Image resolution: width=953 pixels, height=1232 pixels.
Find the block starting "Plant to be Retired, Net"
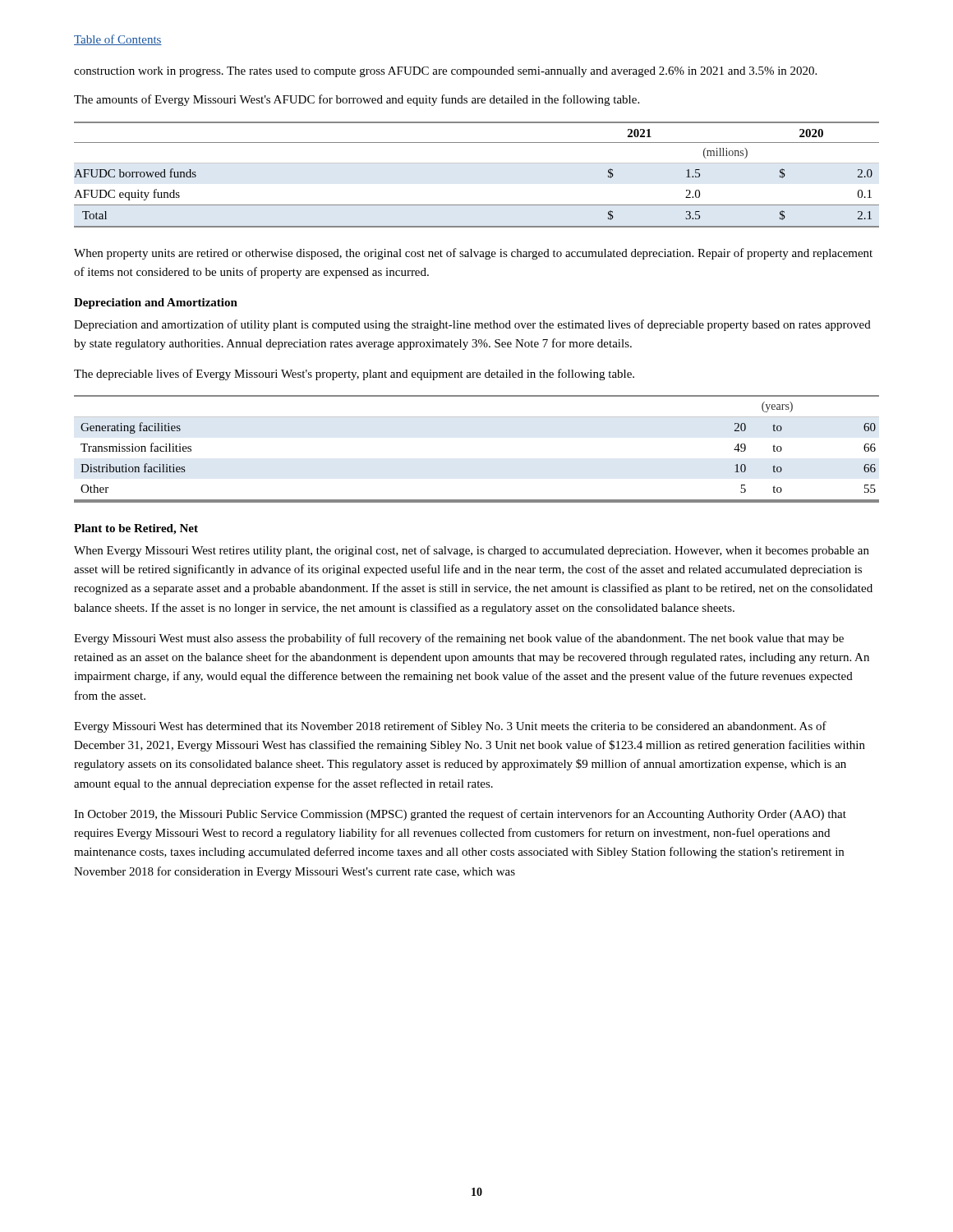pyautogui.click(x=136, y=528)
